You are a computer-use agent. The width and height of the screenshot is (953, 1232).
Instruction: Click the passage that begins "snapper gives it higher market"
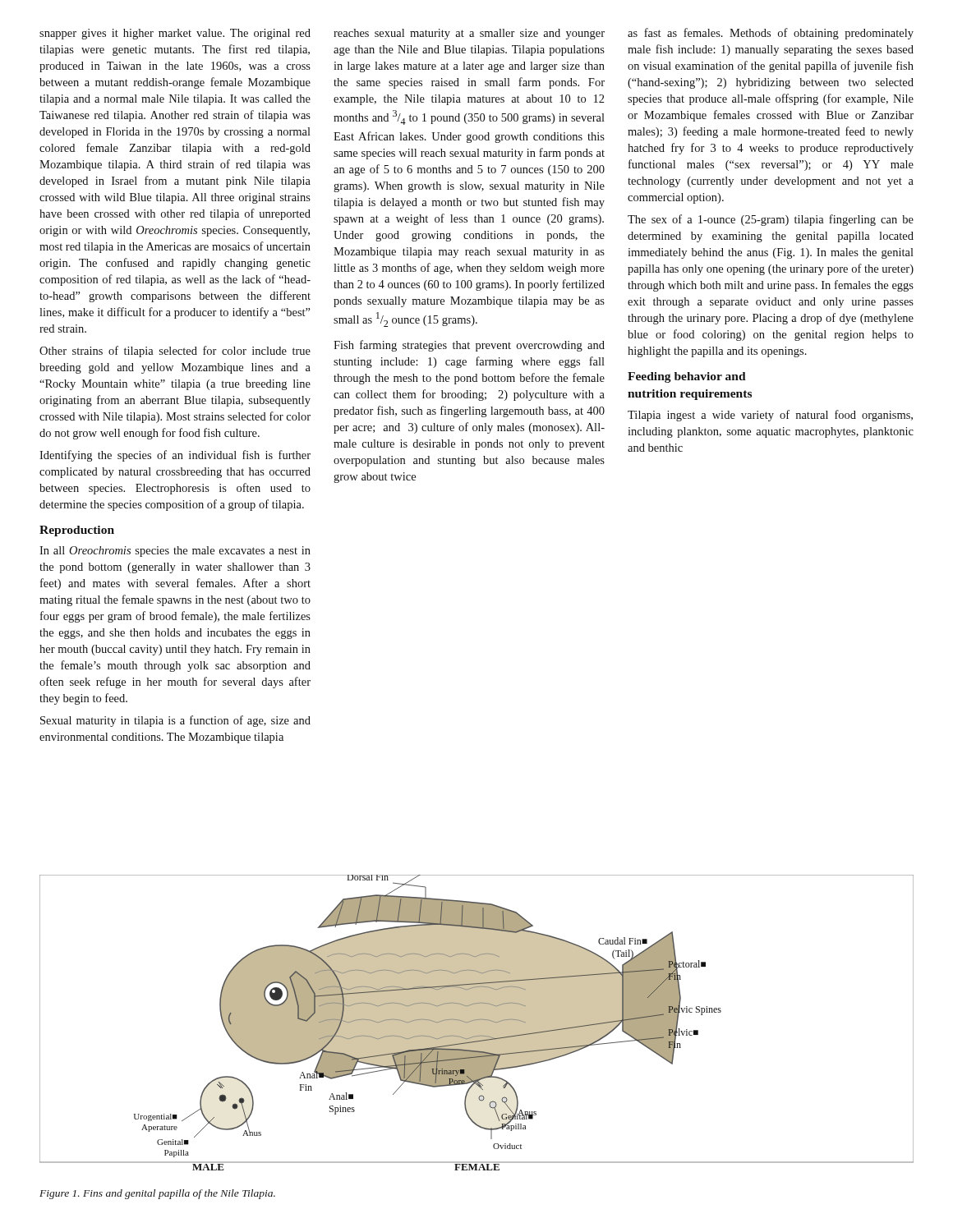click(175, 181)
